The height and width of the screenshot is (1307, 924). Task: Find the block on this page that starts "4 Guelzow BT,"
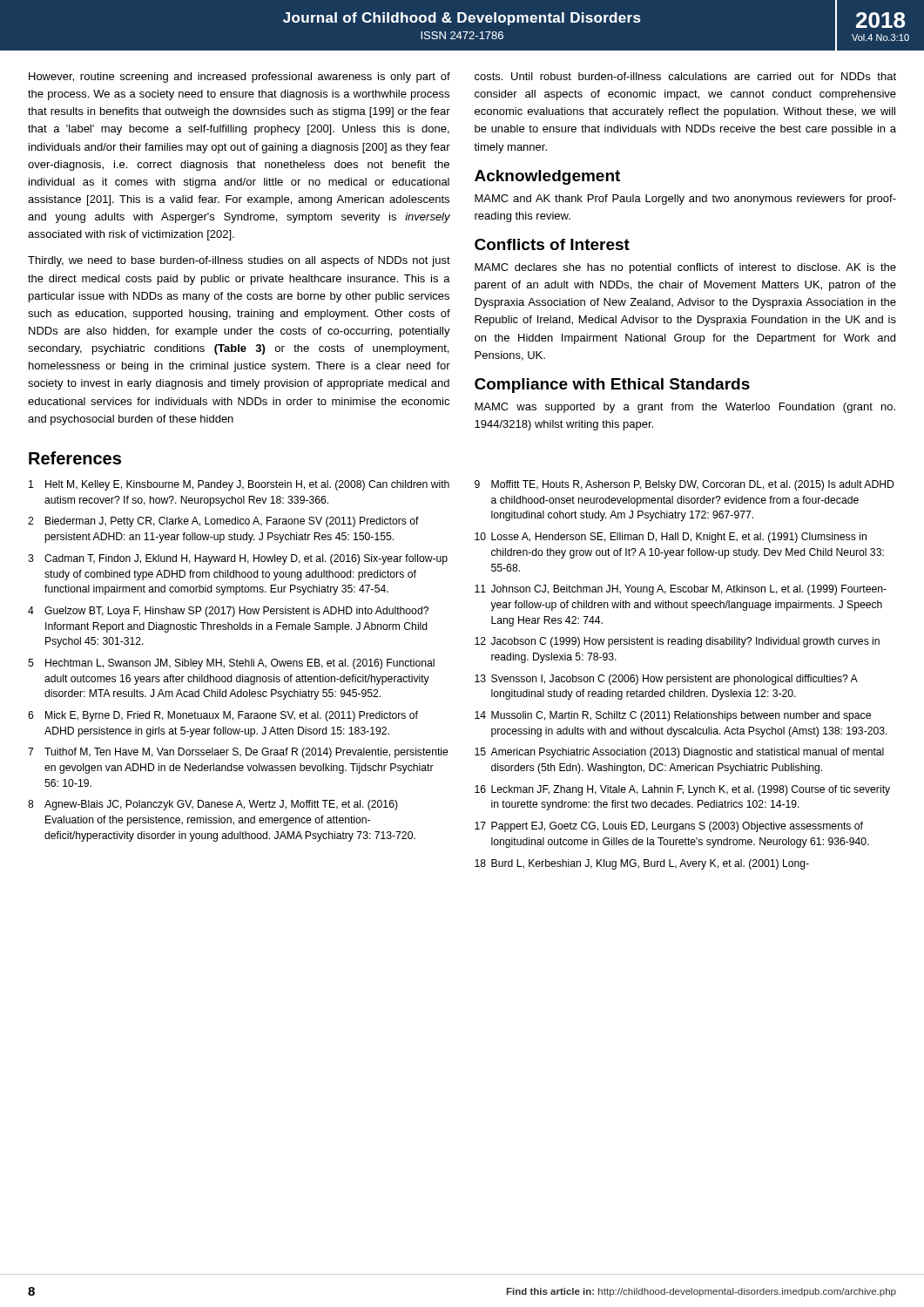point(239,627)
